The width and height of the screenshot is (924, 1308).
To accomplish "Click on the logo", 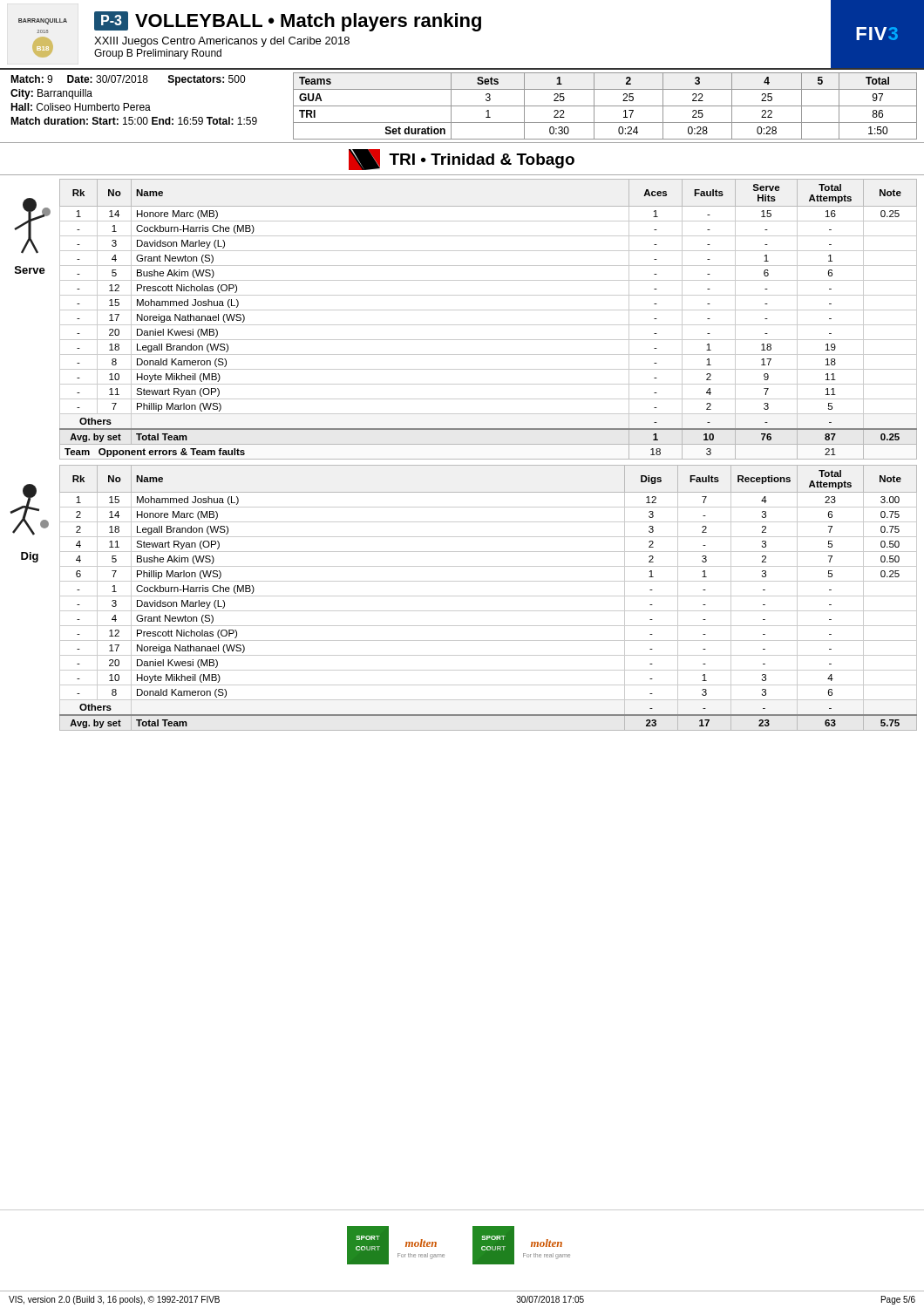I will tap(462, 1242).
